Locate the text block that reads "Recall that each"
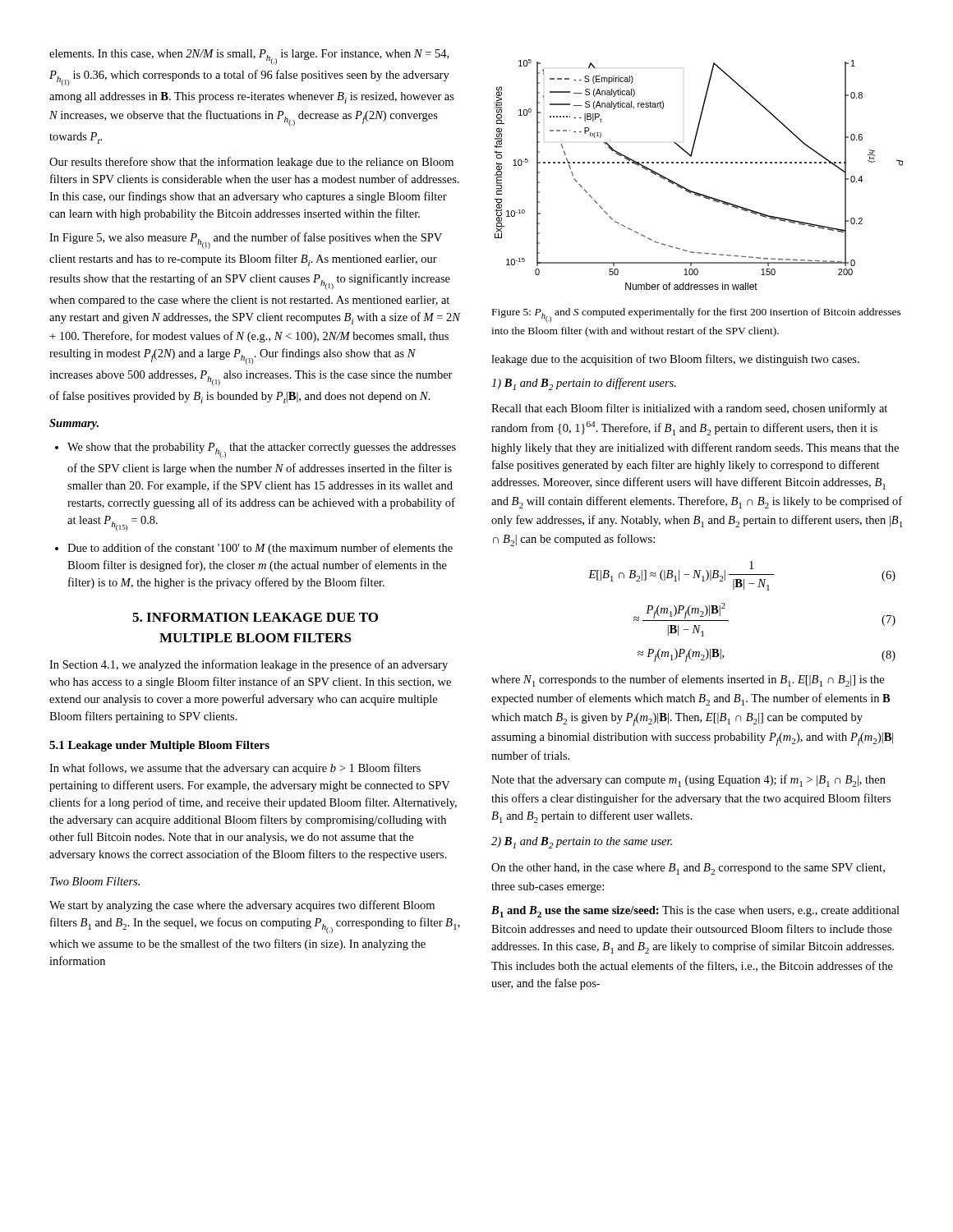This screenshot has width=953, height=1232. tap(698, 475)
